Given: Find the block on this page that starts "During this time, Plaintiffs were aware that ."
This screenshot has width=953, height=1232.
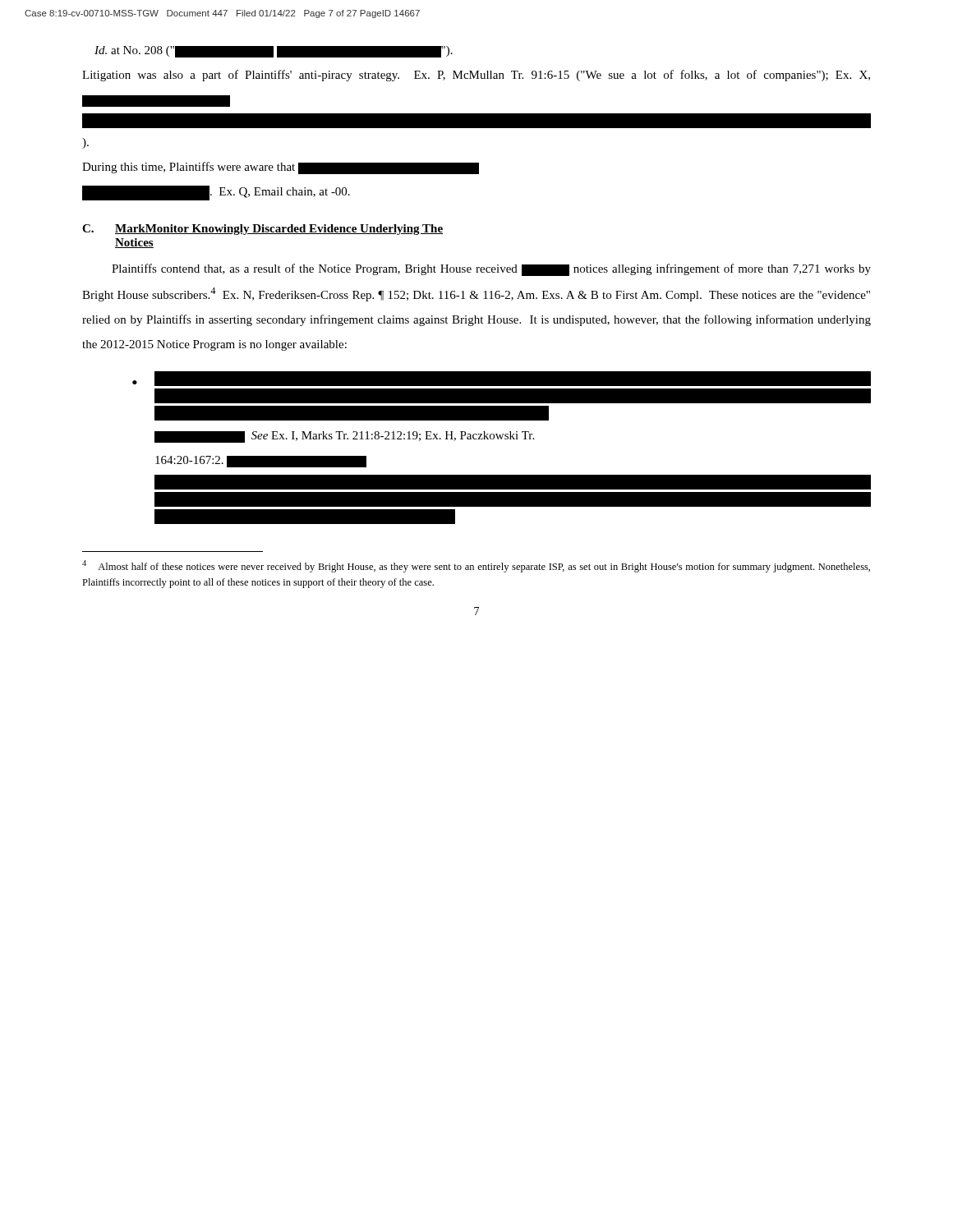Looking at the screenshot, I should coord(281,180).
